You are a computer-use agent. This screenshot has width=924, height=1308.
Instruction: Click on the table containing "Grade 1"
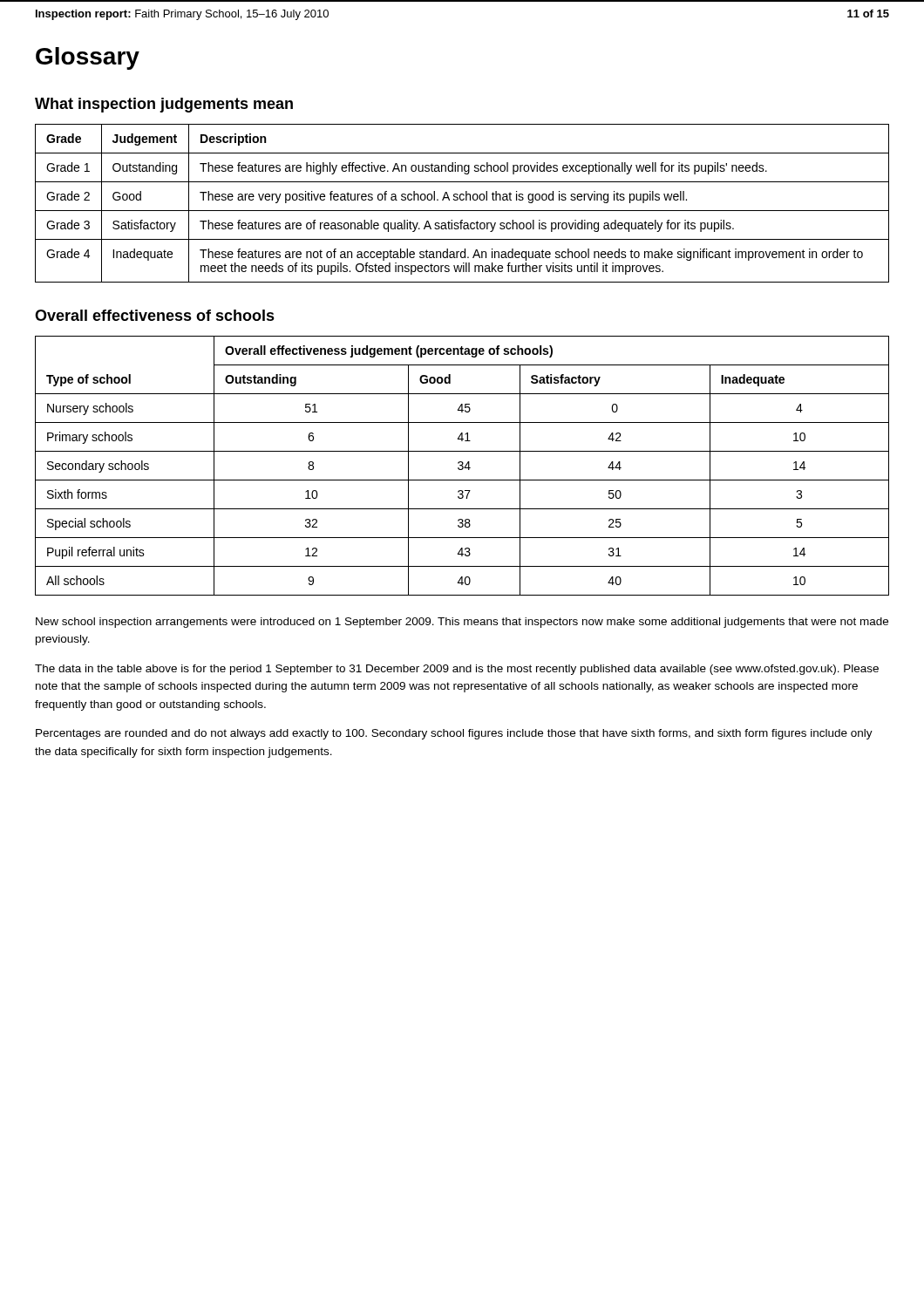(462, 203)
